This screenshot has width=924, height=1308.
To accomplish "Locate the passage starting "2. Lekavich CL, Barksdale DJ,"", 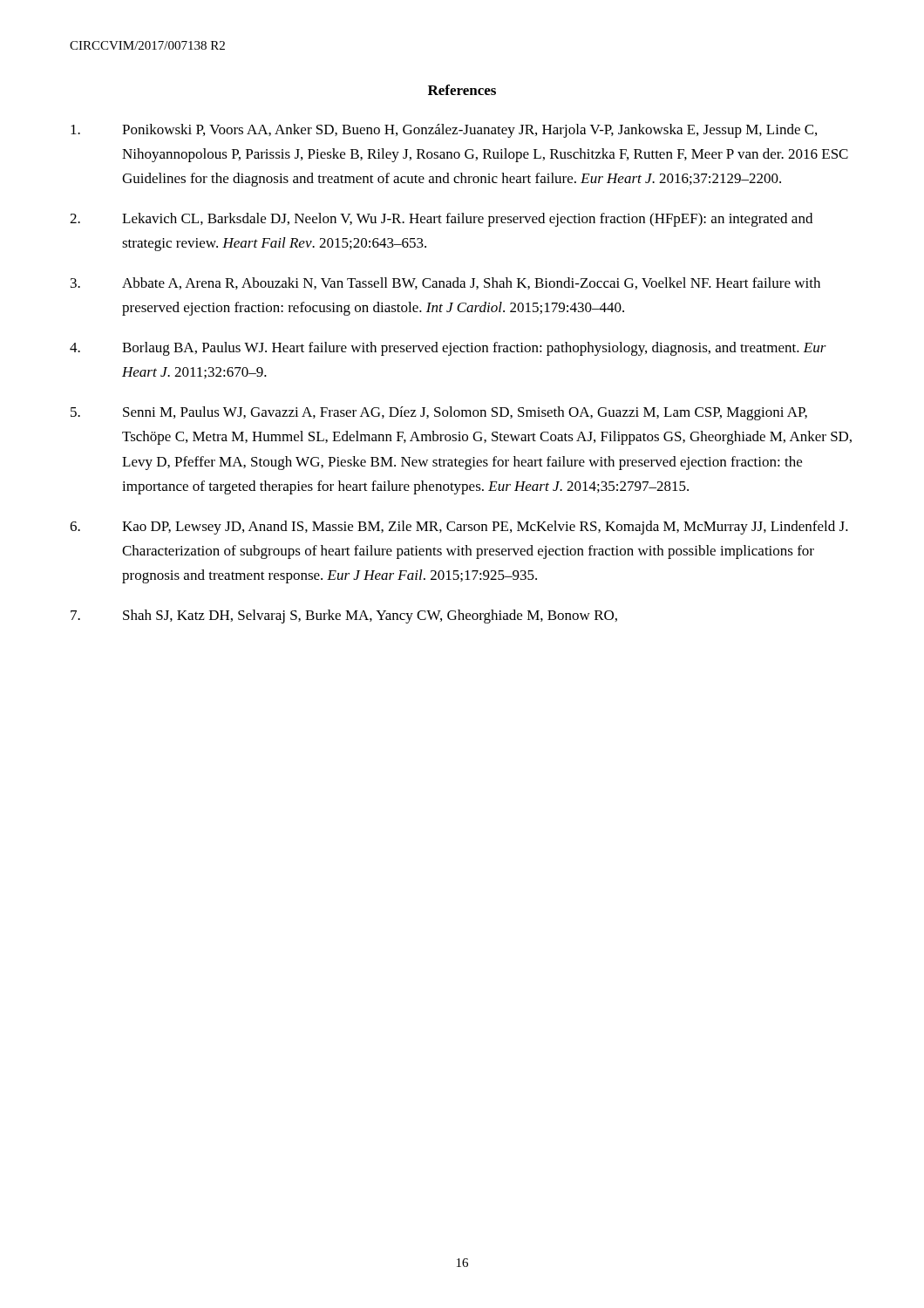I will [x=462, y=231].
